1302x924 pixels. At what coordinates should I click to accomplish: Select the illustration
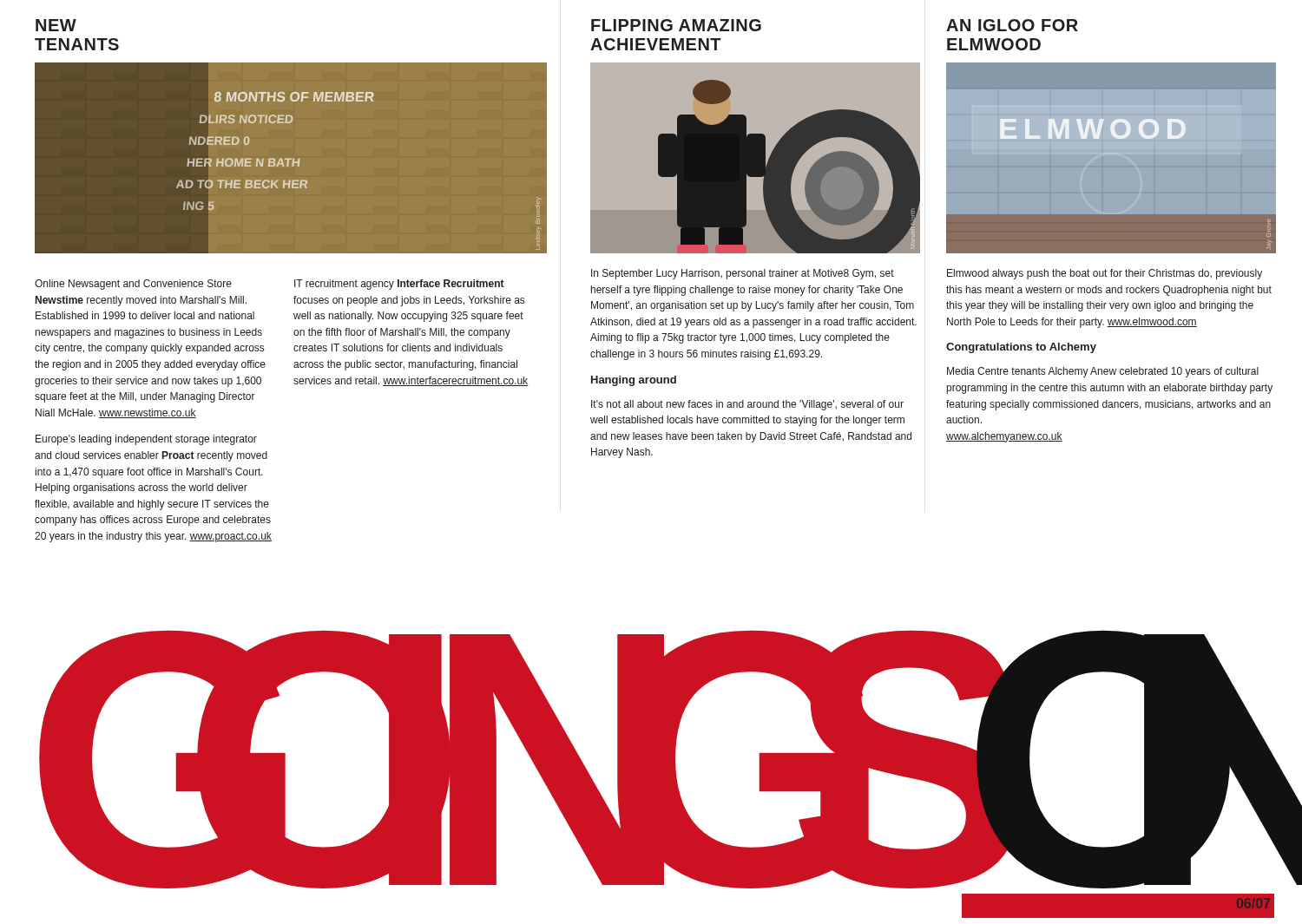click(x=651, y=735)
